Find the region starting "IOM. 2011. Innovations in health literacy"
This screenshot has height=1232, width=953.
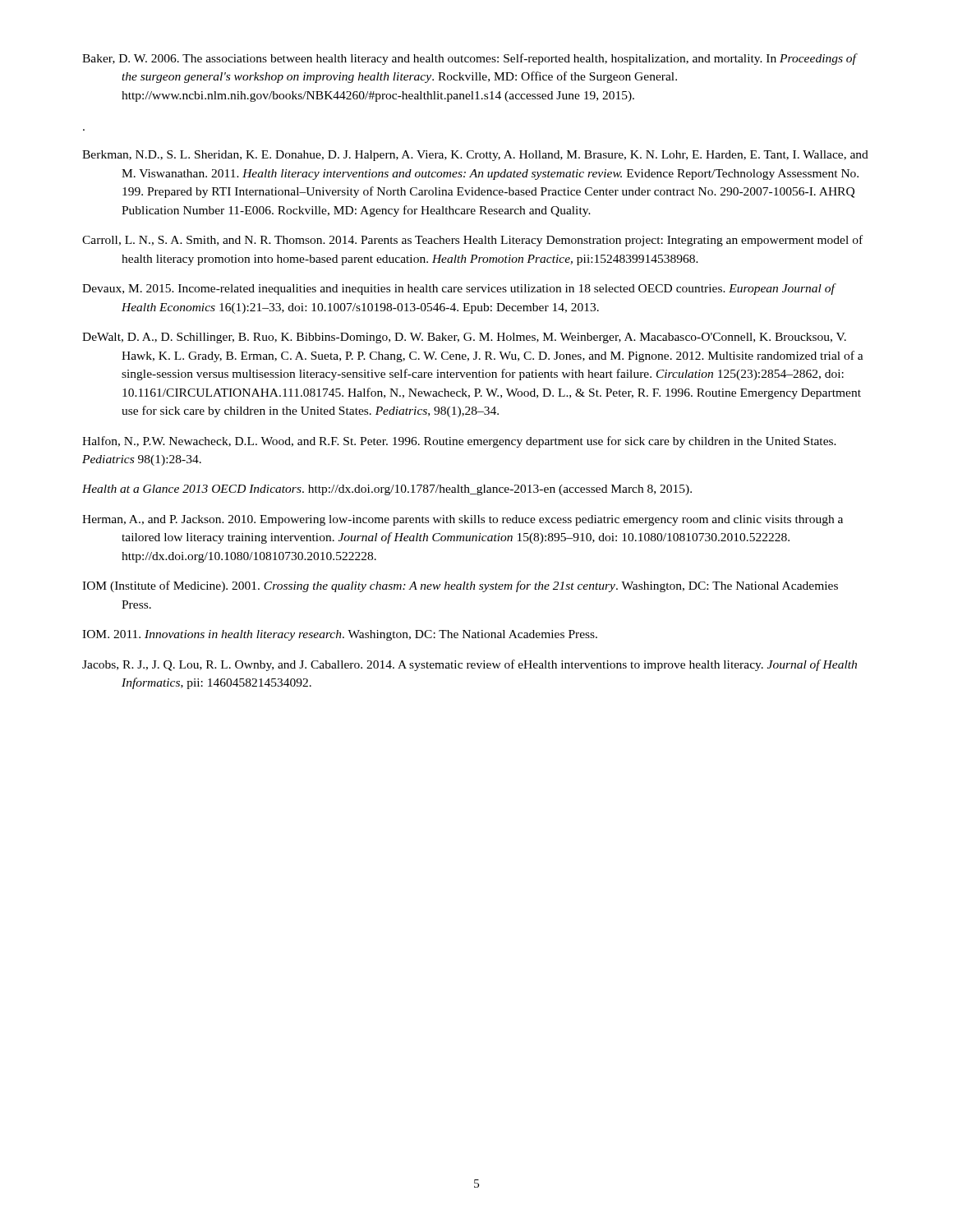point(340,634)
